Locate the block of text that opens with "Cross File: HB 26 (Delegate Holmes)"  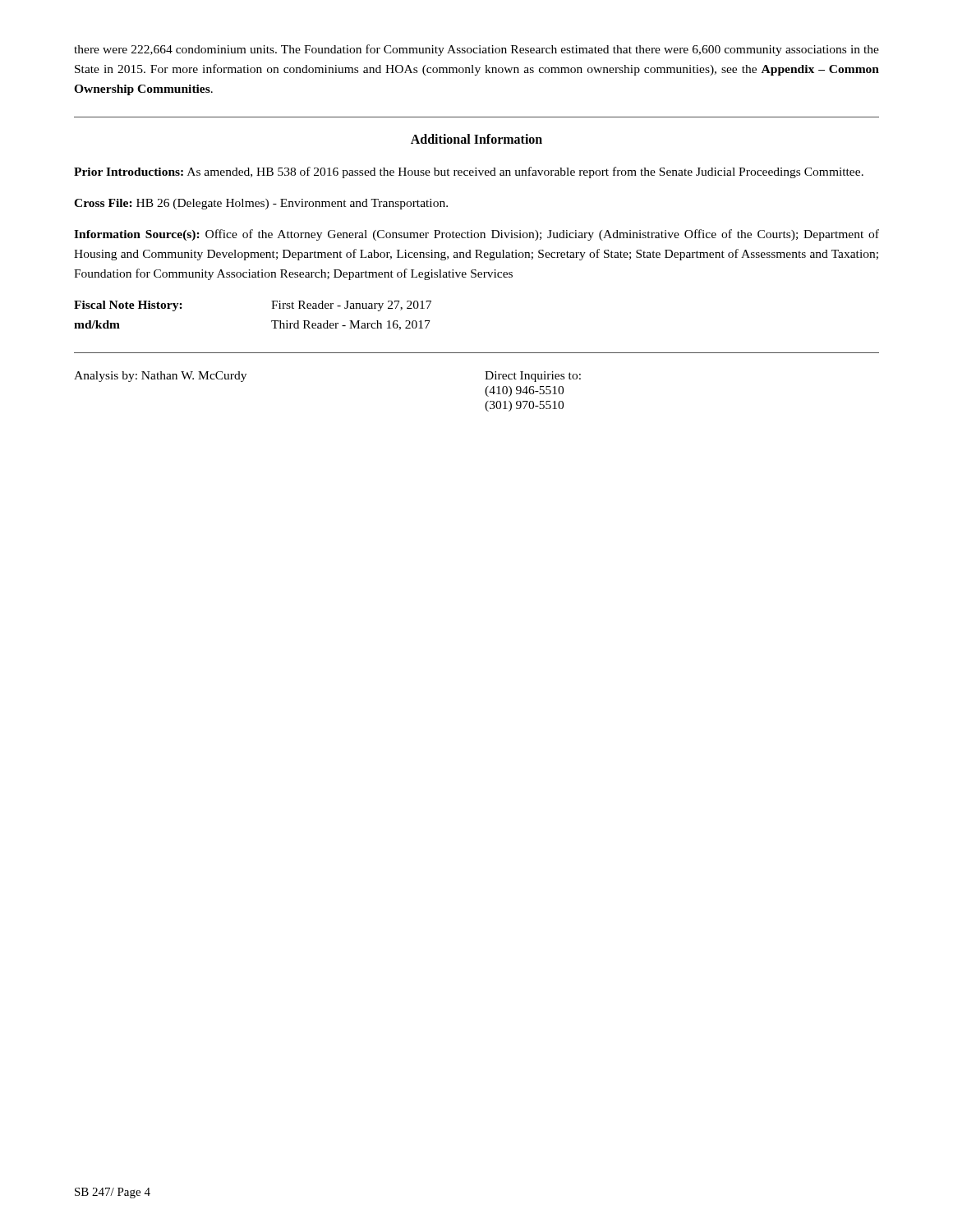pos(261,202)
